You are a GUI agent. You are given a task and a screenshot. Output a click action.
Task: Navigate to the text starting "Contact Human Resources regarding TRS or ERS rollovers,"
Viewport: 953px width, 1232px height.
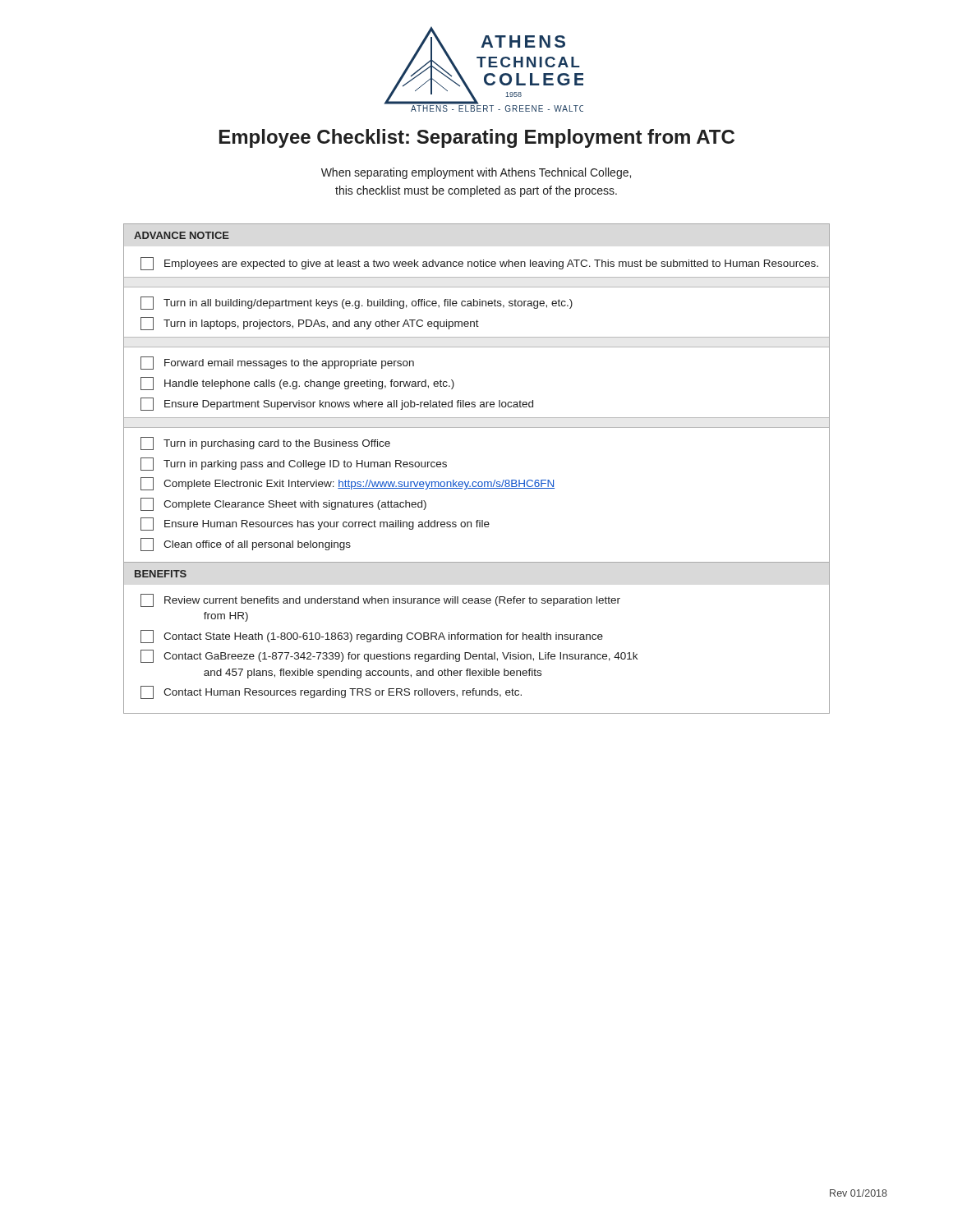[485, 693]
